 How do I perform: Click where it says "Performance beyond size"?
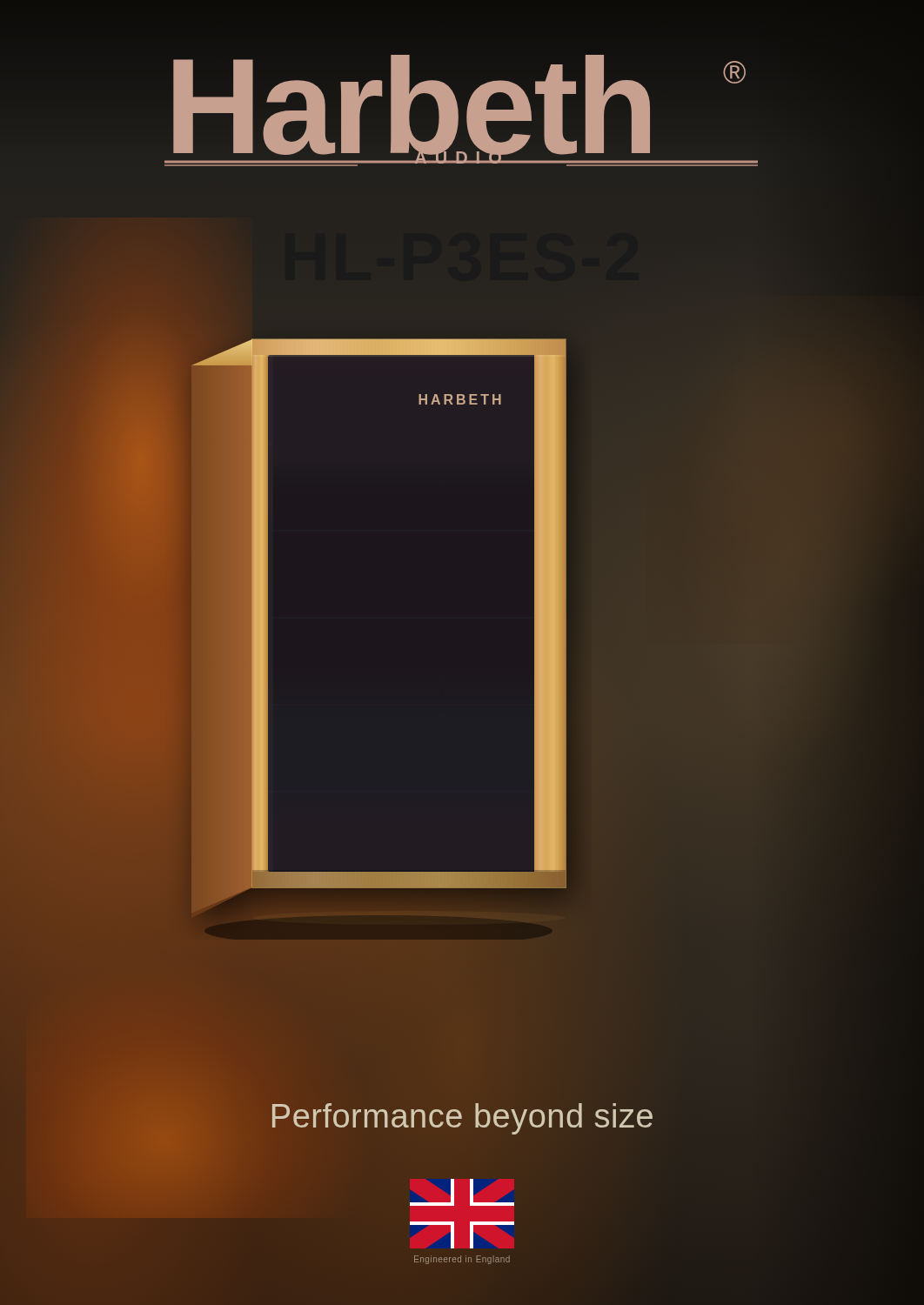[462, 1116]
